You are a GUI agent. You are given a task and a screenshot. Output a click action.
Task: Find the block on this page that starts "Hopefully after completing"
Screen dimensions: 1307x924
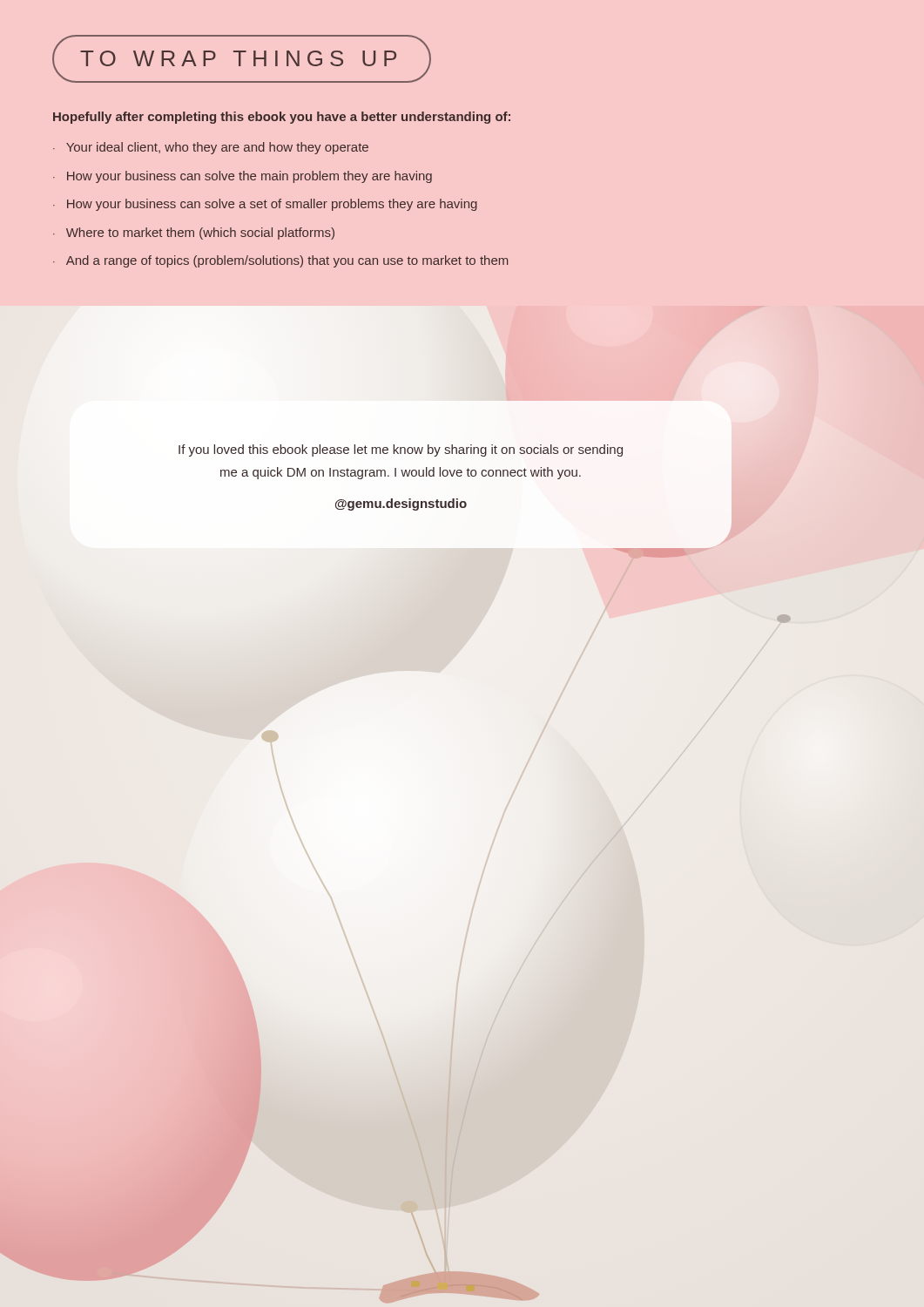[x=282, y=116]
